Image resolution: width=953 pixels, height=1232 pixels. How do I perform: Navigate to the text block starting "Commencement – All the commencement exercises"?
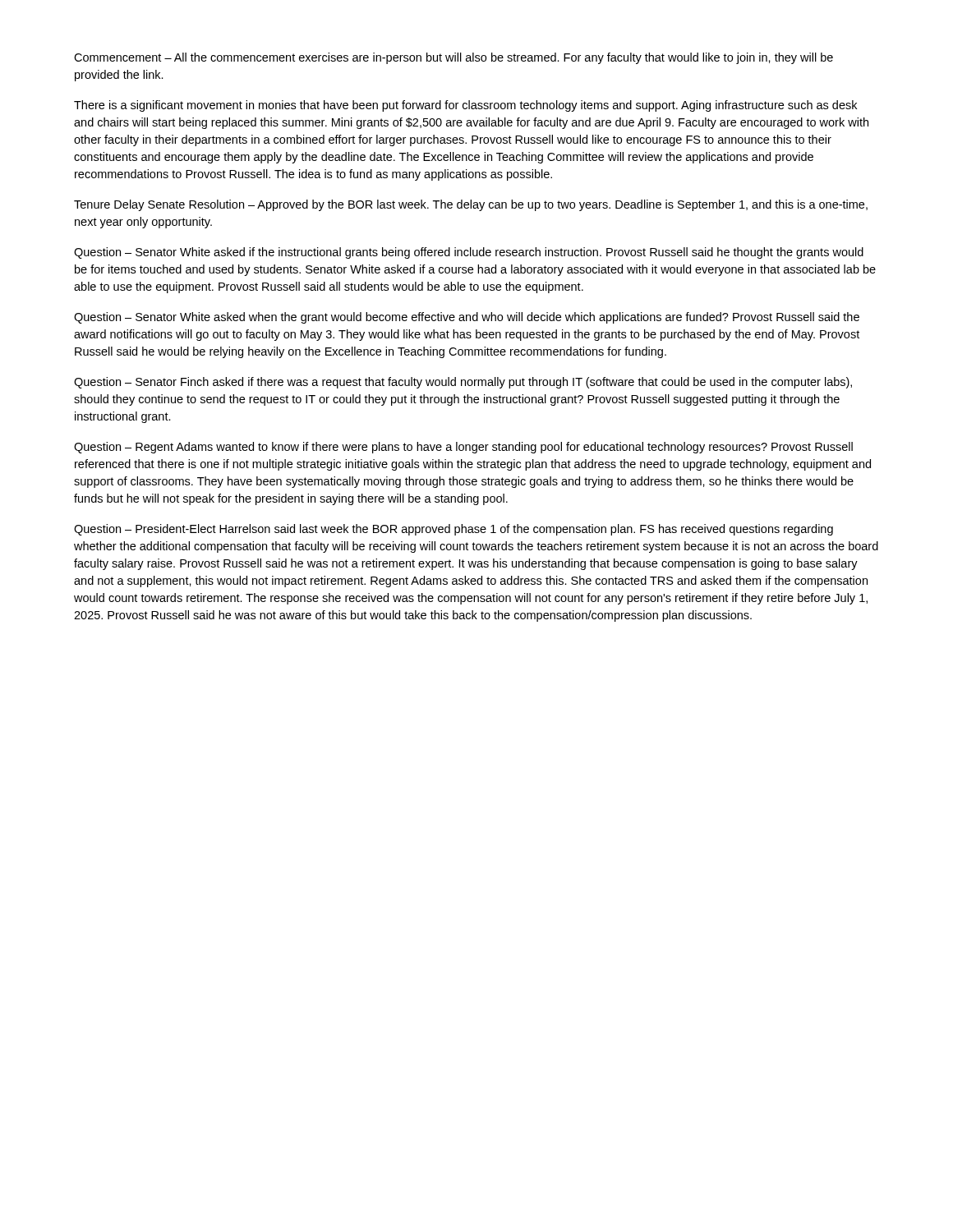(454, 66)
